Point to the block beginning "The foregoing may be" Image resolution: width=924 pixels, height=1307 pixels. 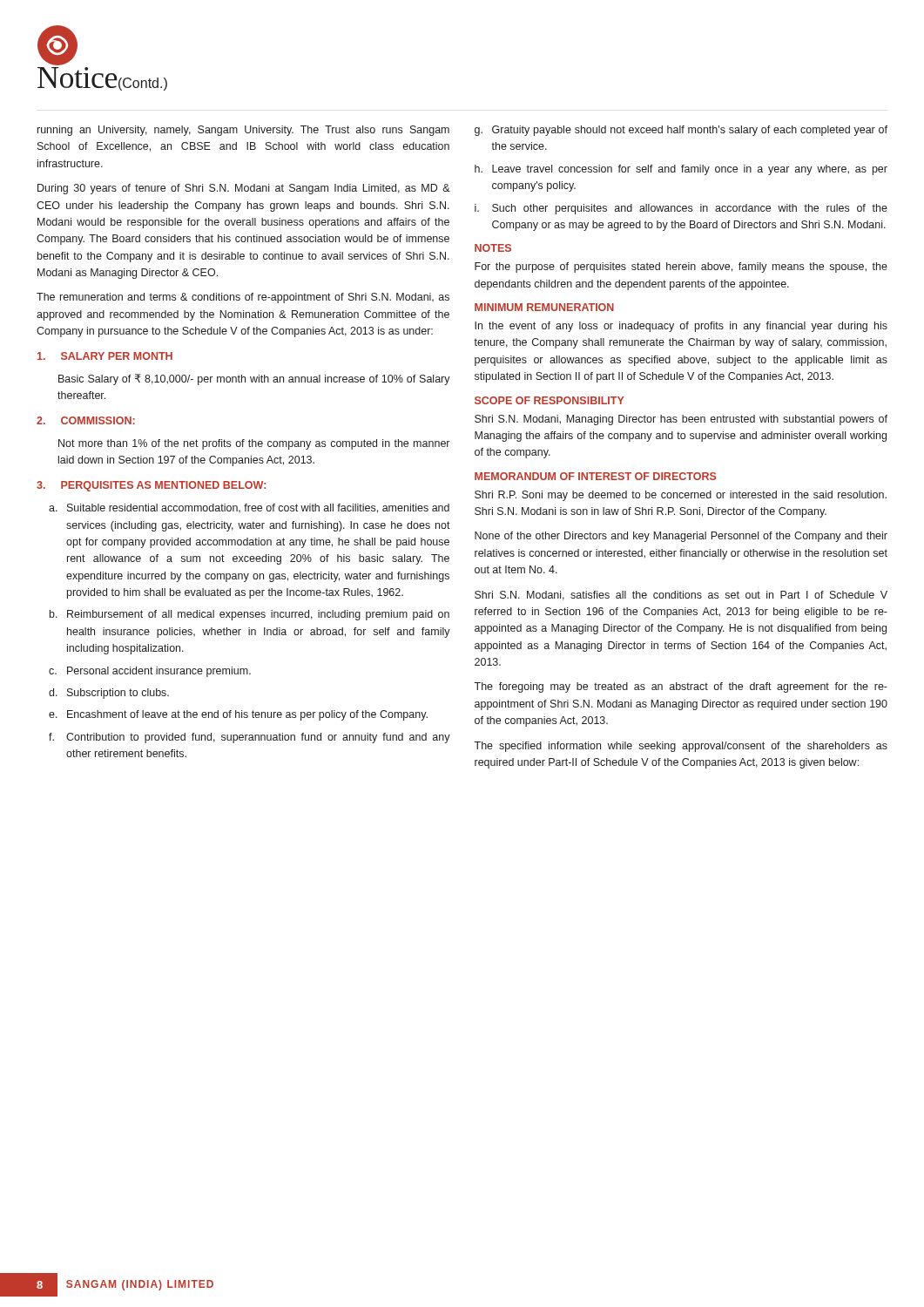pyautogui.click(x=681, y=704)
